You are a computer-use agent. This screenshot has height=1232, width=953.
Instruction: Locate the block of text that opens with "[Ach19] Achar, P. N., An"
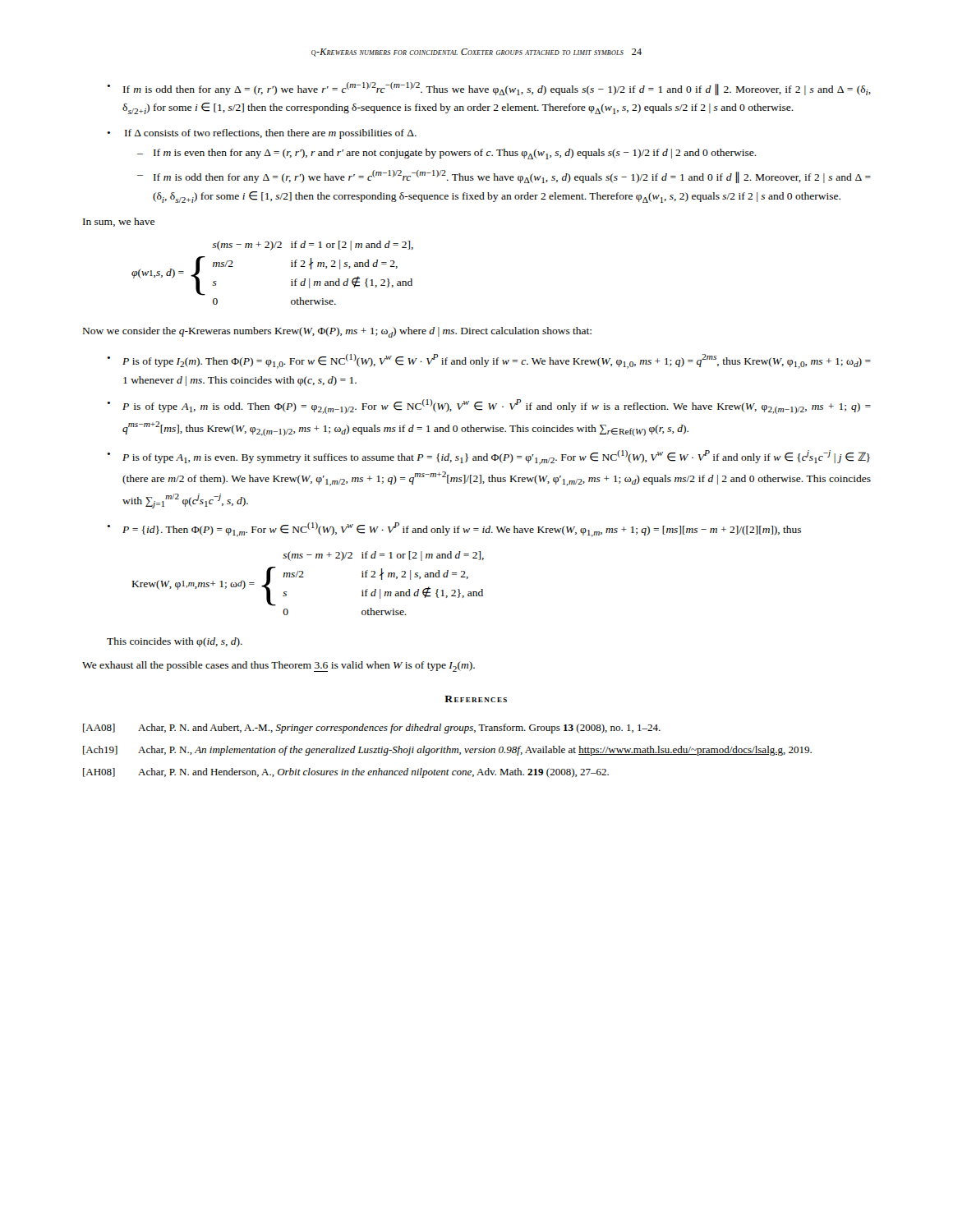(476, 750)
